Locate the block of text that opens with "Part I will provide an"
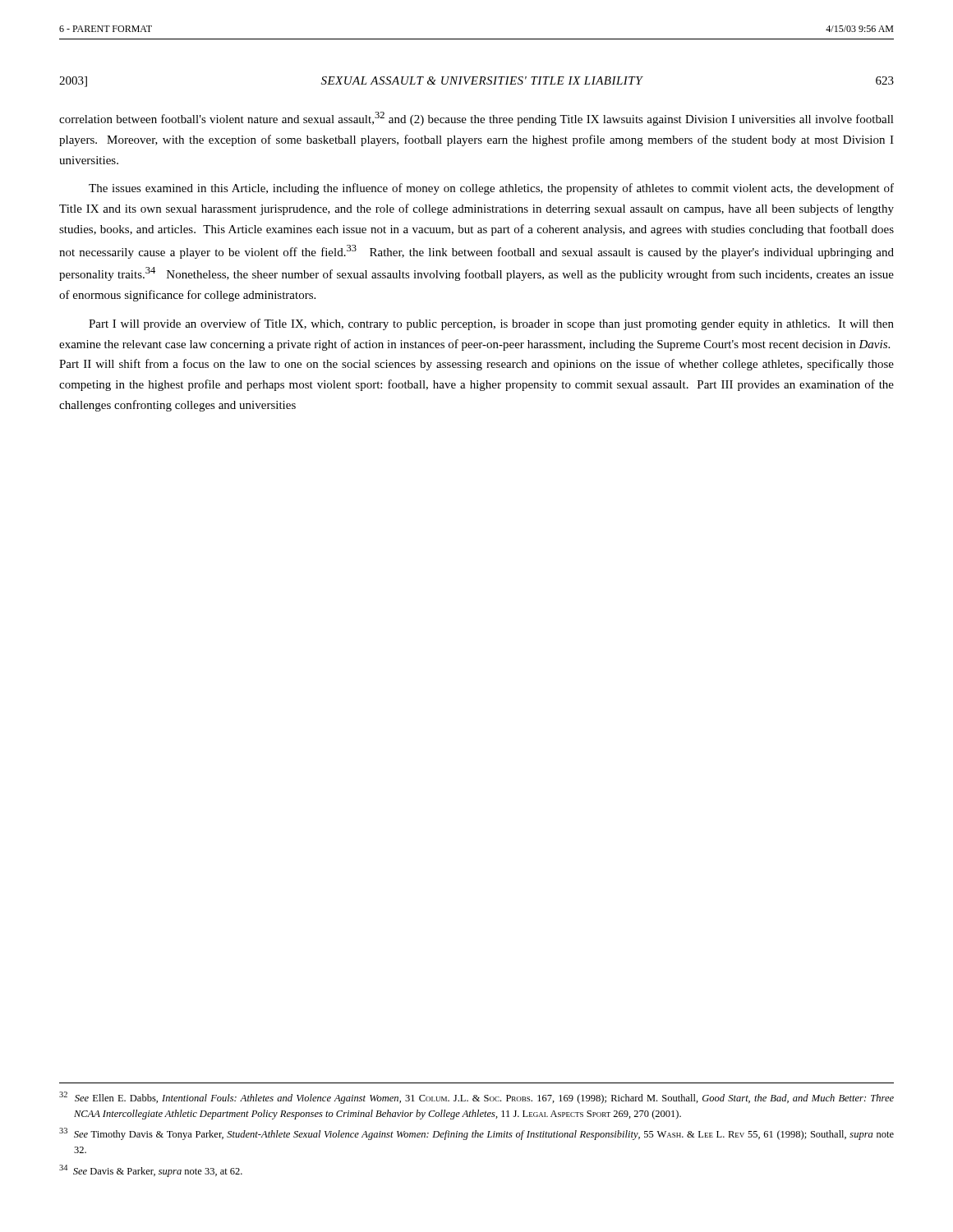Screen dimensions: 1232x953 point(476,364)
